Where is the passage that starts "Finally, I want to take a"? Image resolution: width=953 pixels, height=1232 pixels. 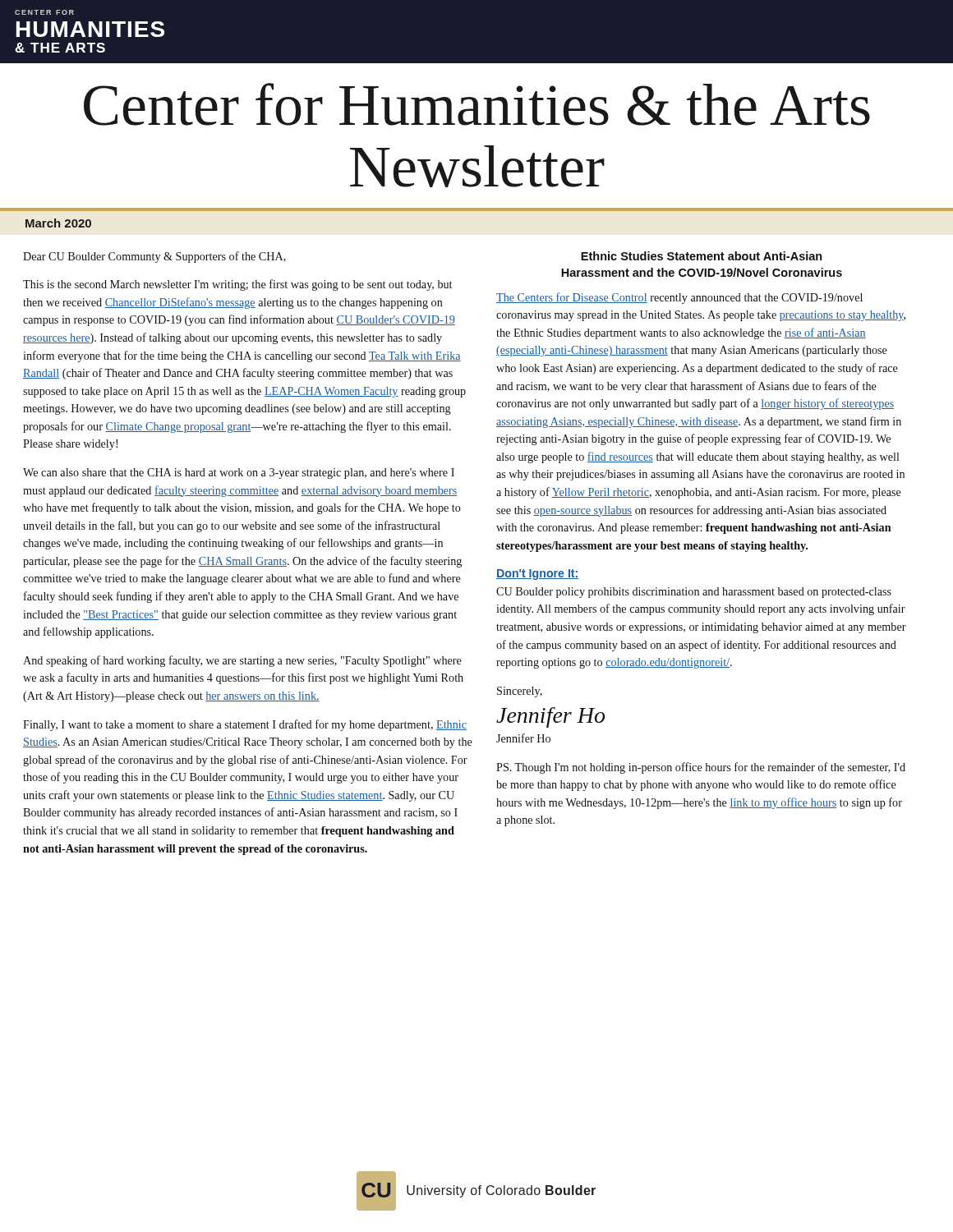pyautogui.click(x=248, y=786)
